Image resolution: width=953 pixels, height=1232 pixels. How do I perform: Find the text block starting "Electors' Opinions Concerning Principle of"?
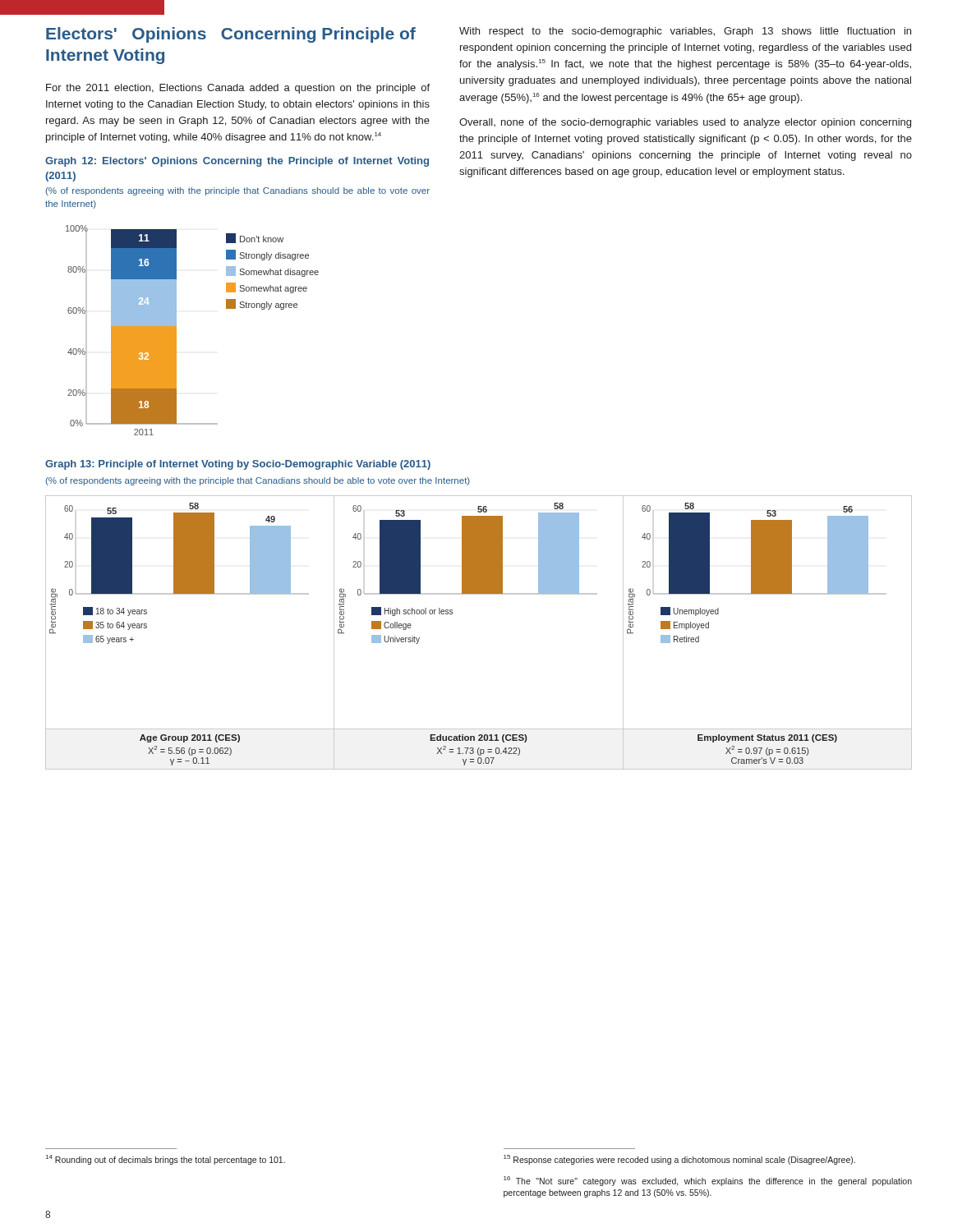[x=237, y=45]
